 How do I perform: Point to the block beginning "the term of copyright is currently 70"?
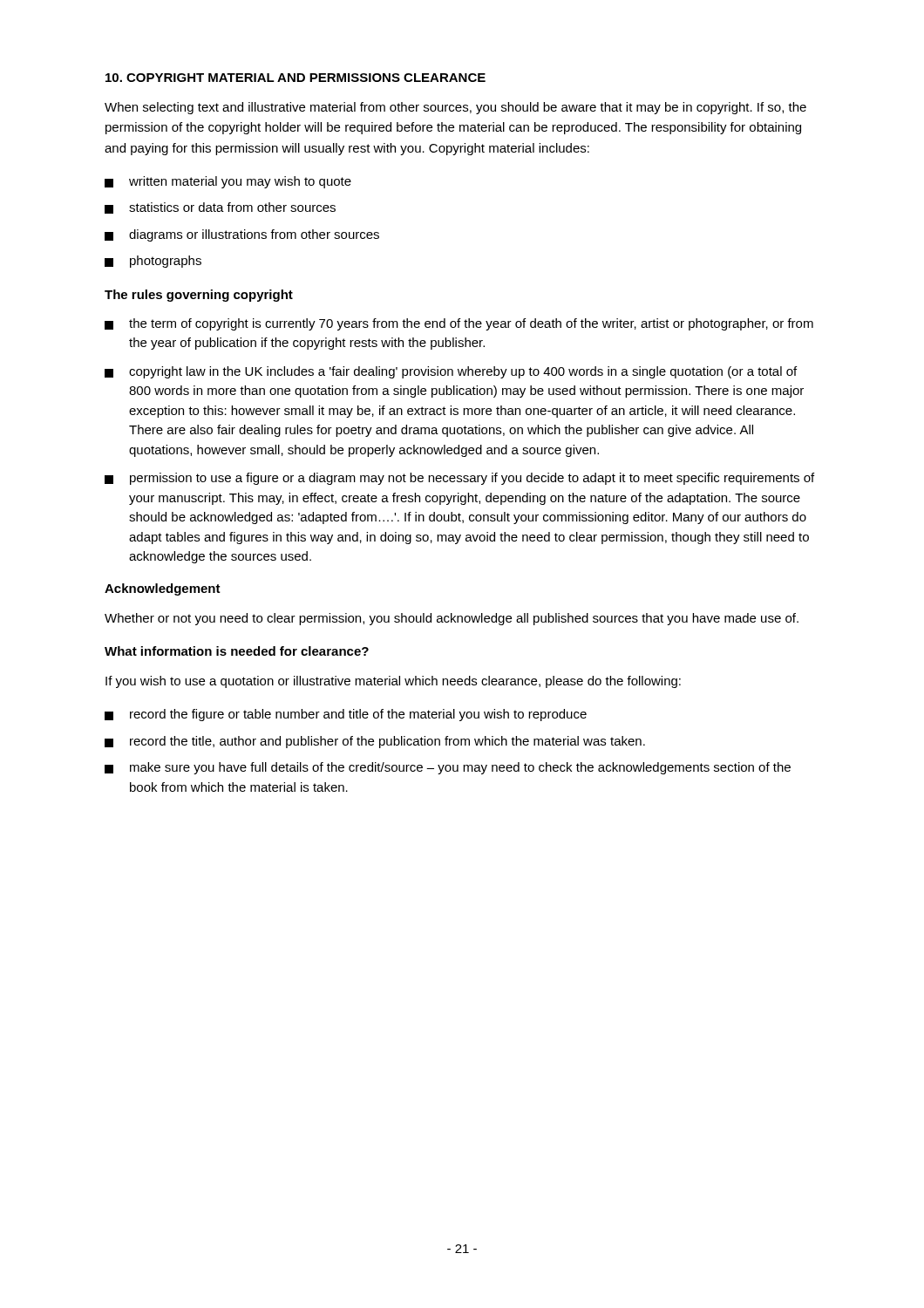click(x=462, y=333)
